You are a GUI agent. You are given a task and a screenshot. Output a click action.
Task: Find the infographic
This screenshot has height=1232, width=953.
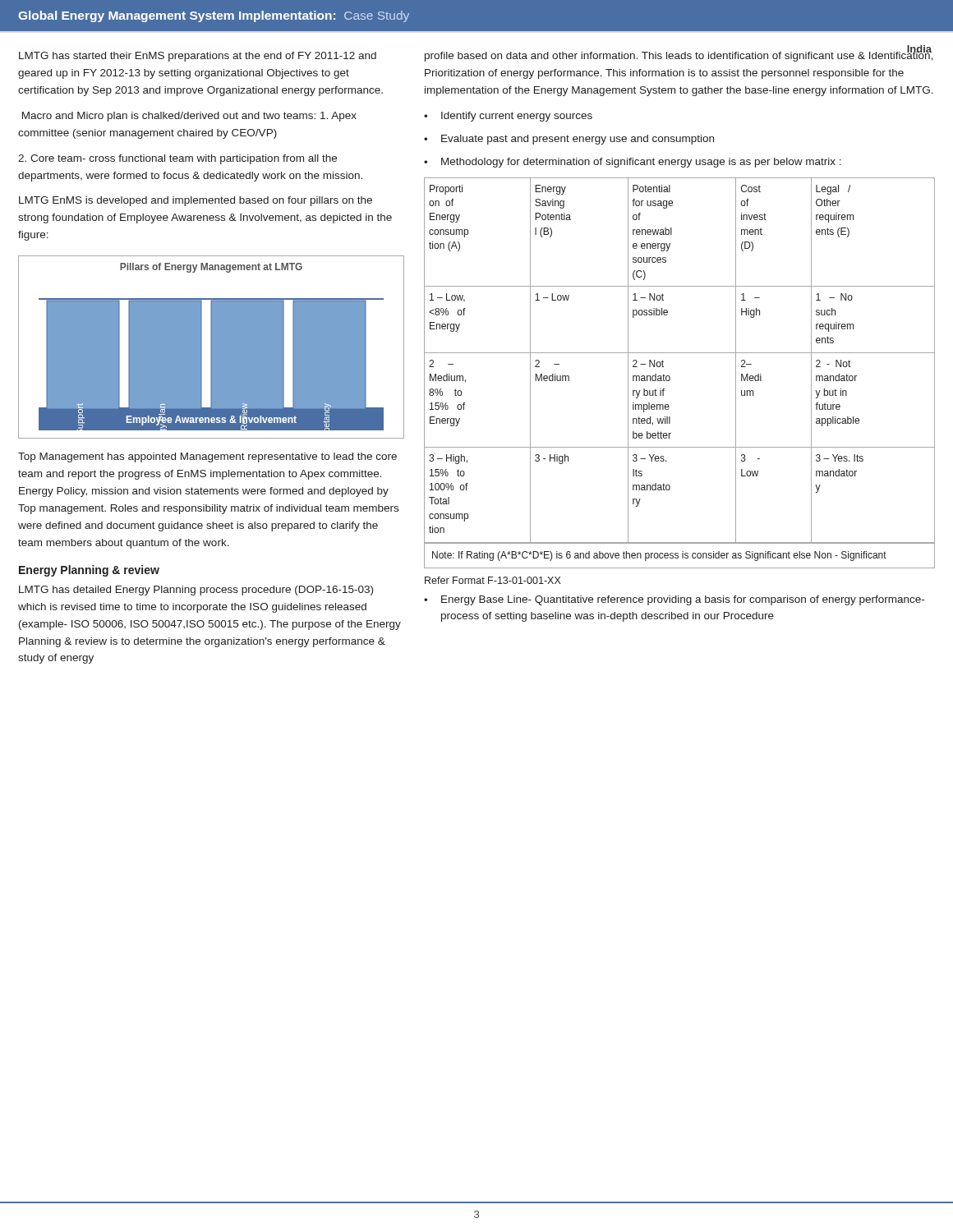pos(211,347)
